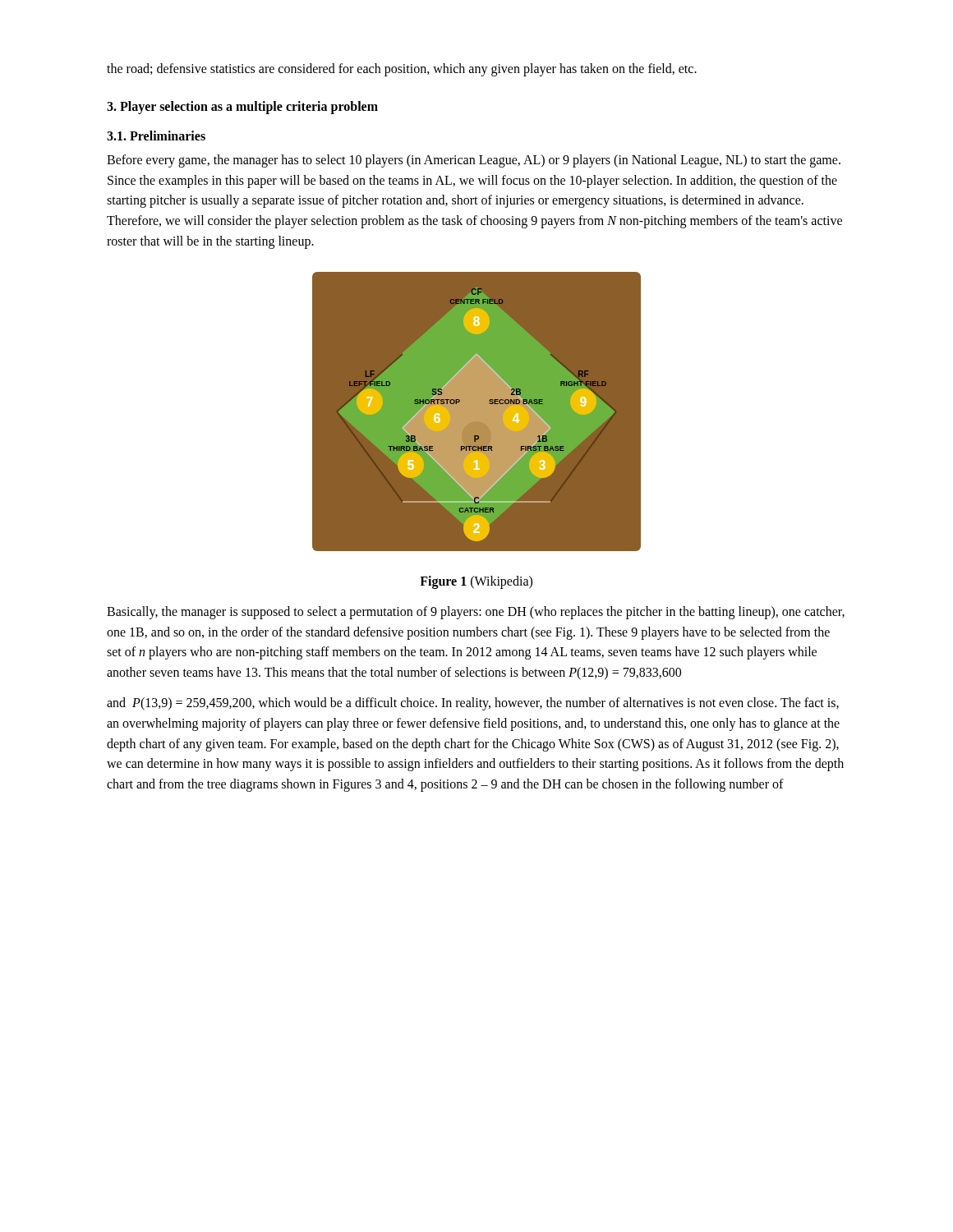Find the caption with the text "Figure 1 (Wikipedia)"

pyautogui.click(x=476, y=581)
